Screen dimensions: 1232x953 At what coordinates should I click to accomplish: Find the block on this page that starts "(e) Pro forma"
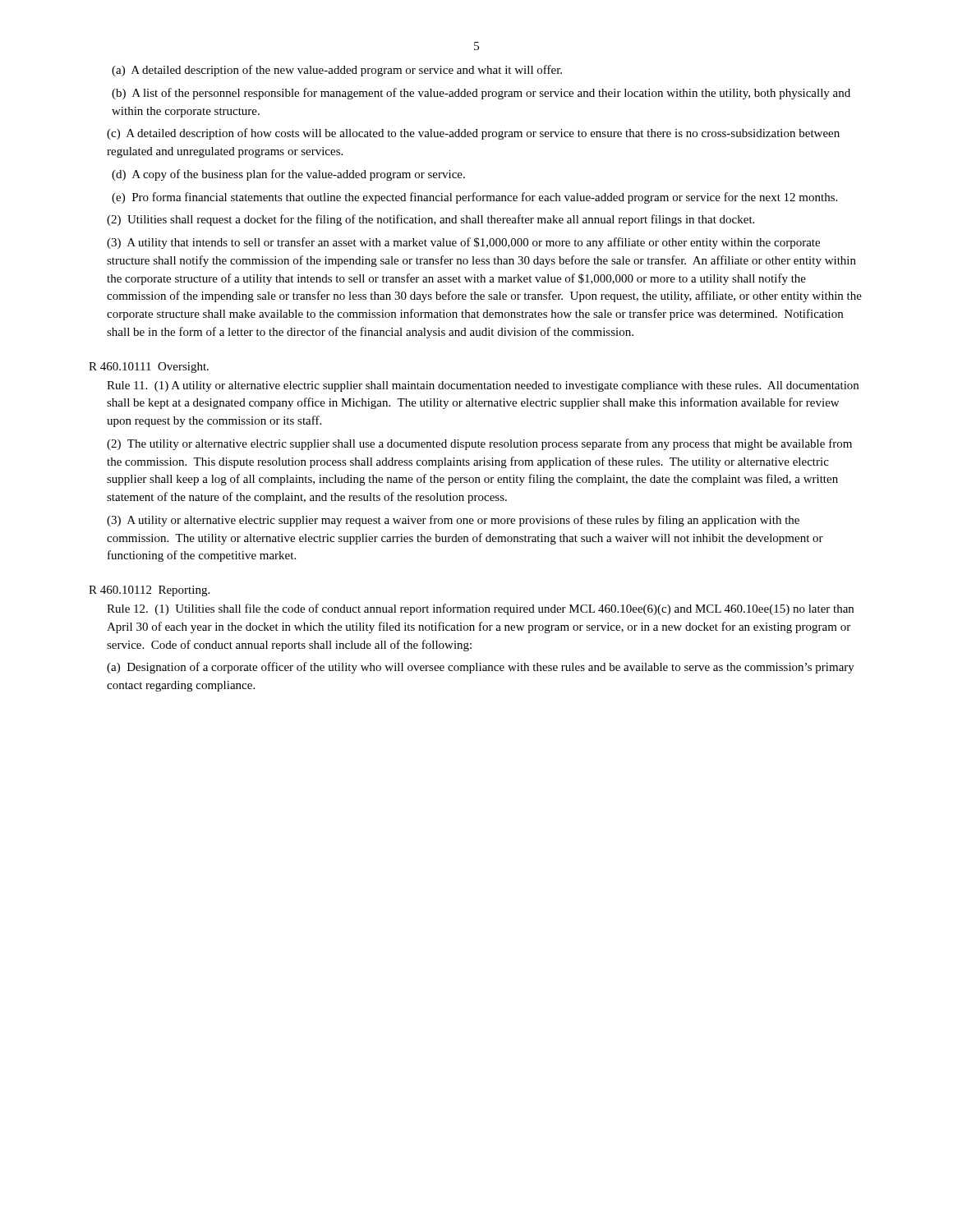point(475,197)
